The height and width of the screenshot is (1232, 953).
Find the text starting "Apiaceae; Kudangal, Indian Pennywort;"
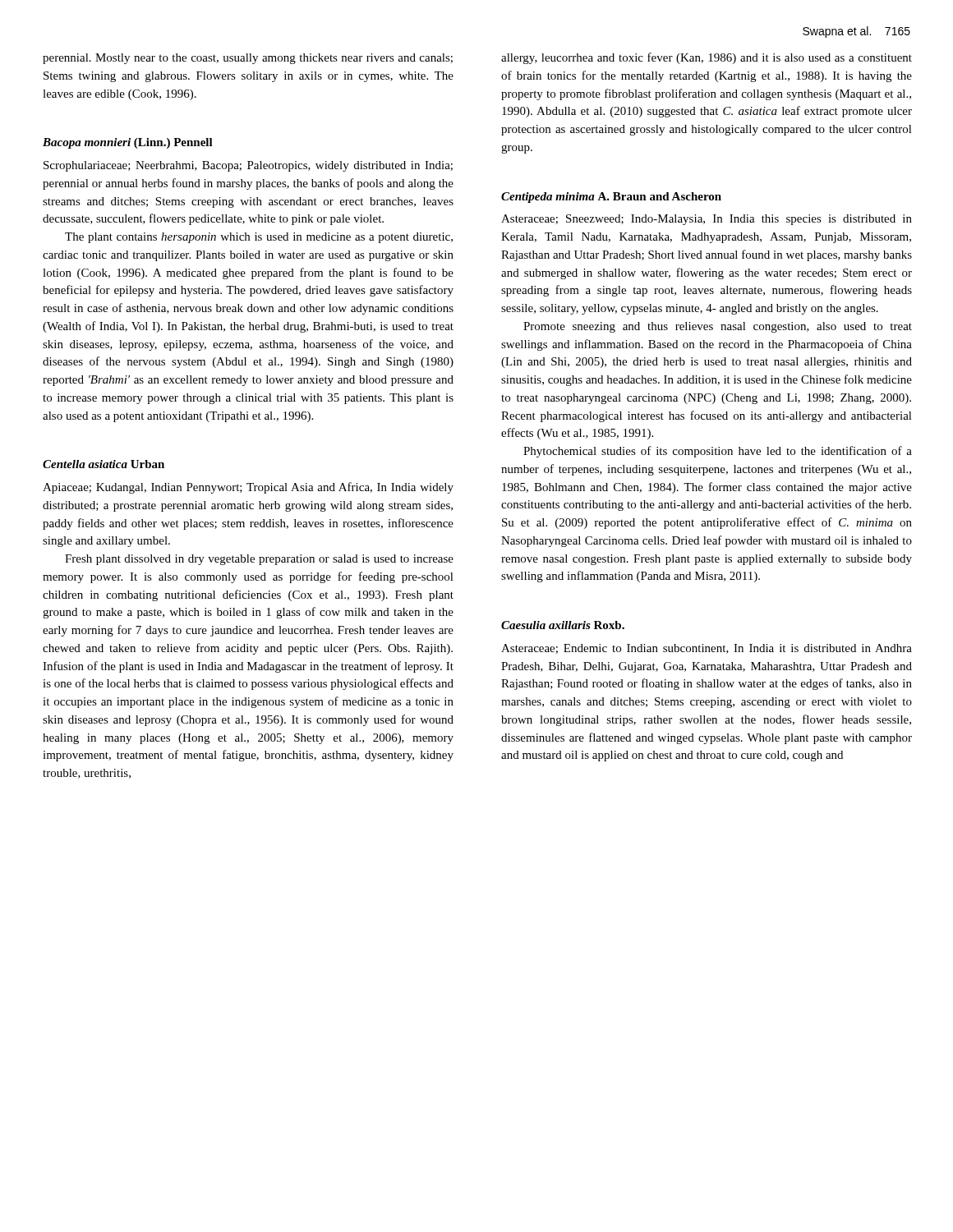(x=248, y=631)
